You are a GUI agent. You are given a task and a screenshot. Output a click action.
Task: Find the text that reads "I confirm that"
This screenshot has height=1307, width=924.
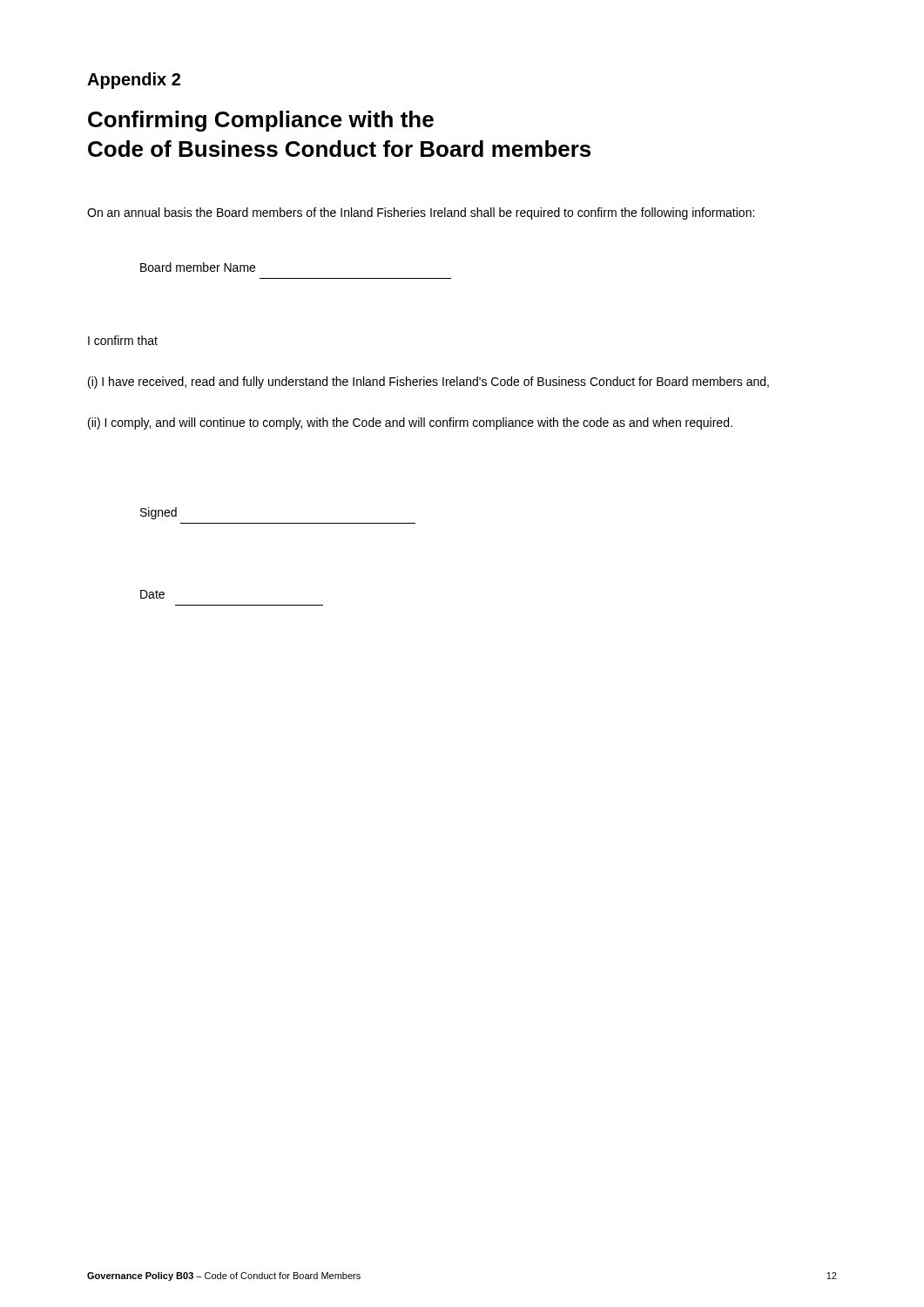coord(122,341)
